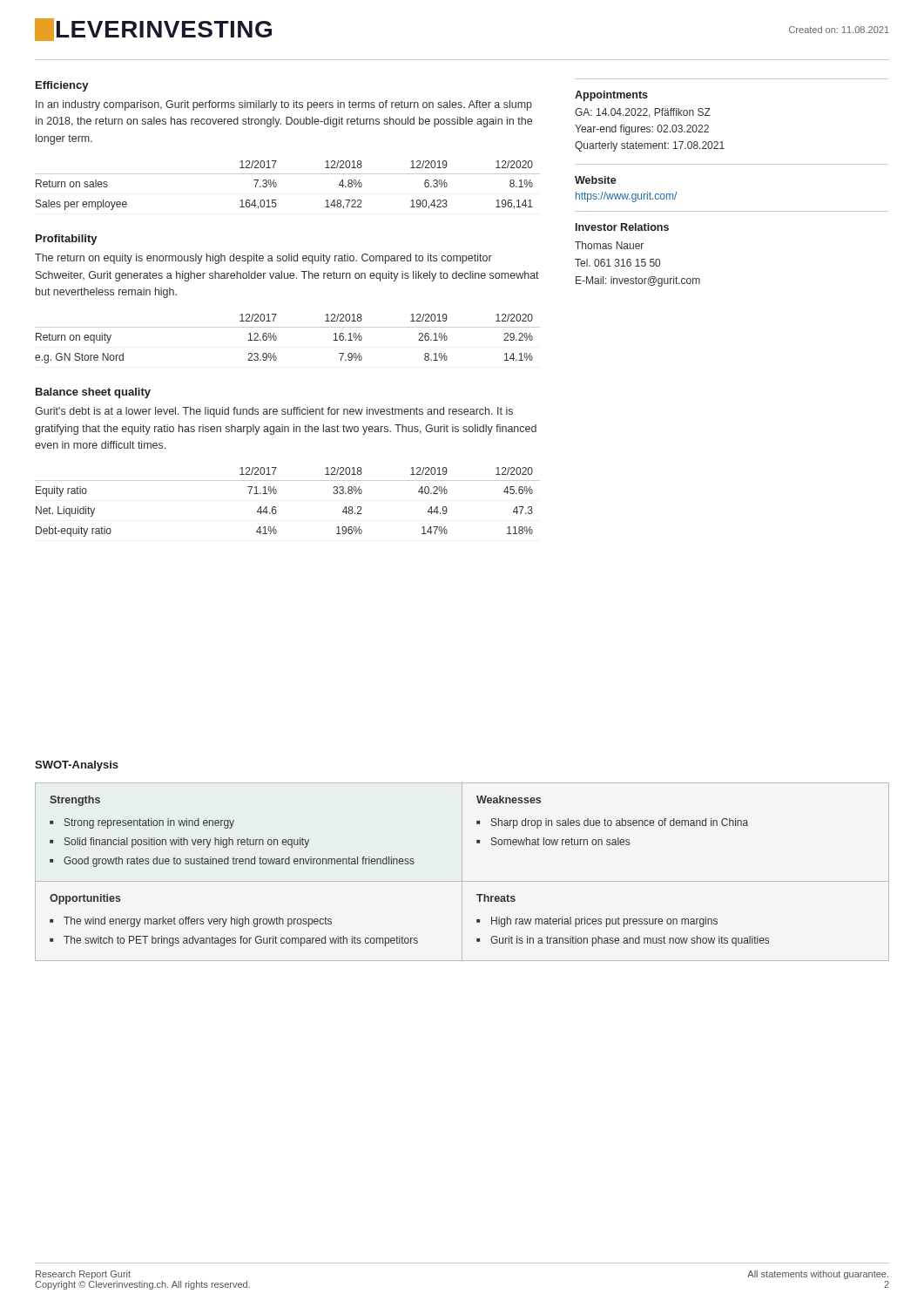This screenshot has width=924, height=1307.
Task: Find the table that mentions "Return on sales"
Action: [x=287, y=185]
